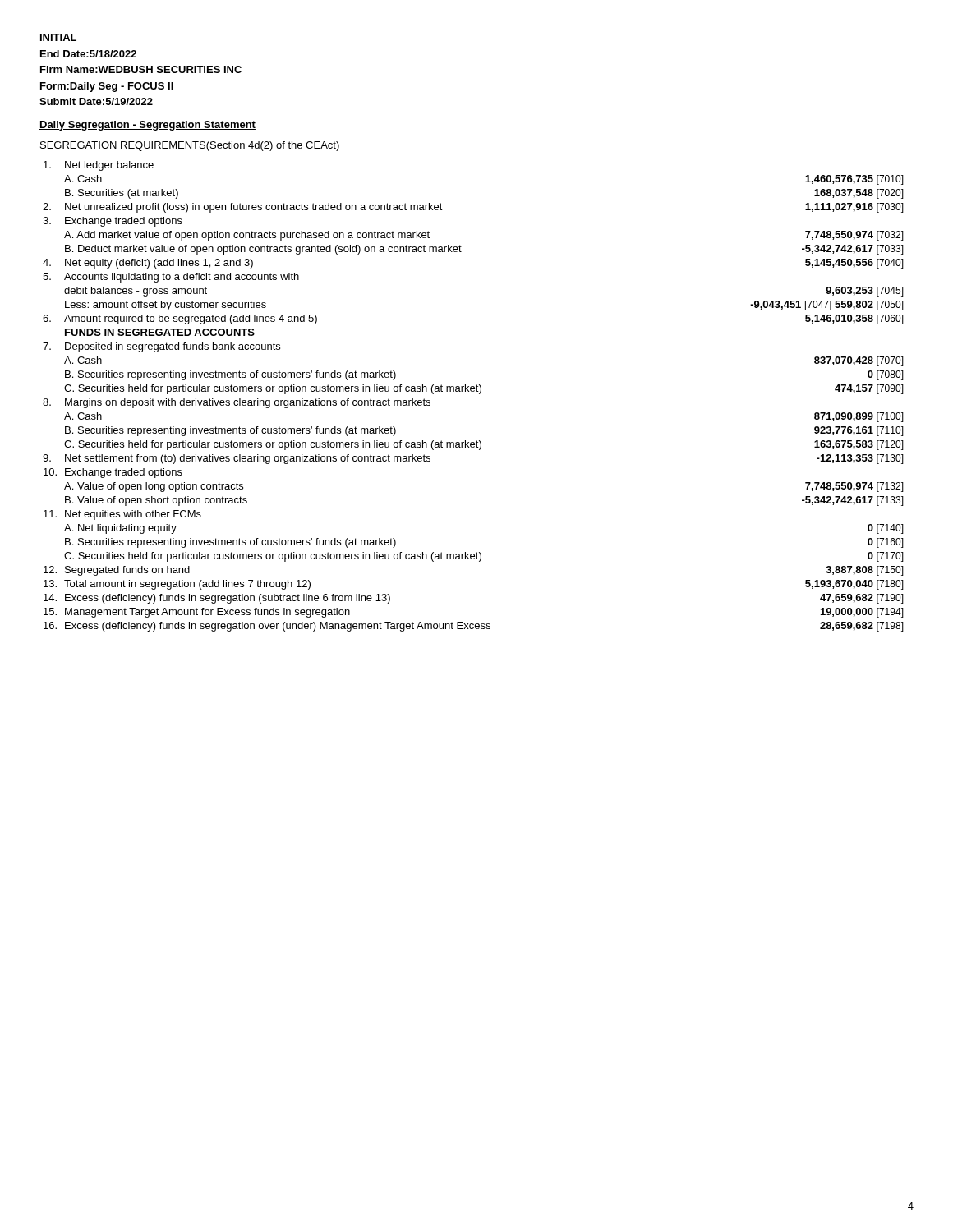Screen dimensions: 1232x953
Task: Locate the list item that says "Less: amount offset by customer"
Action: tap(166, 305)
